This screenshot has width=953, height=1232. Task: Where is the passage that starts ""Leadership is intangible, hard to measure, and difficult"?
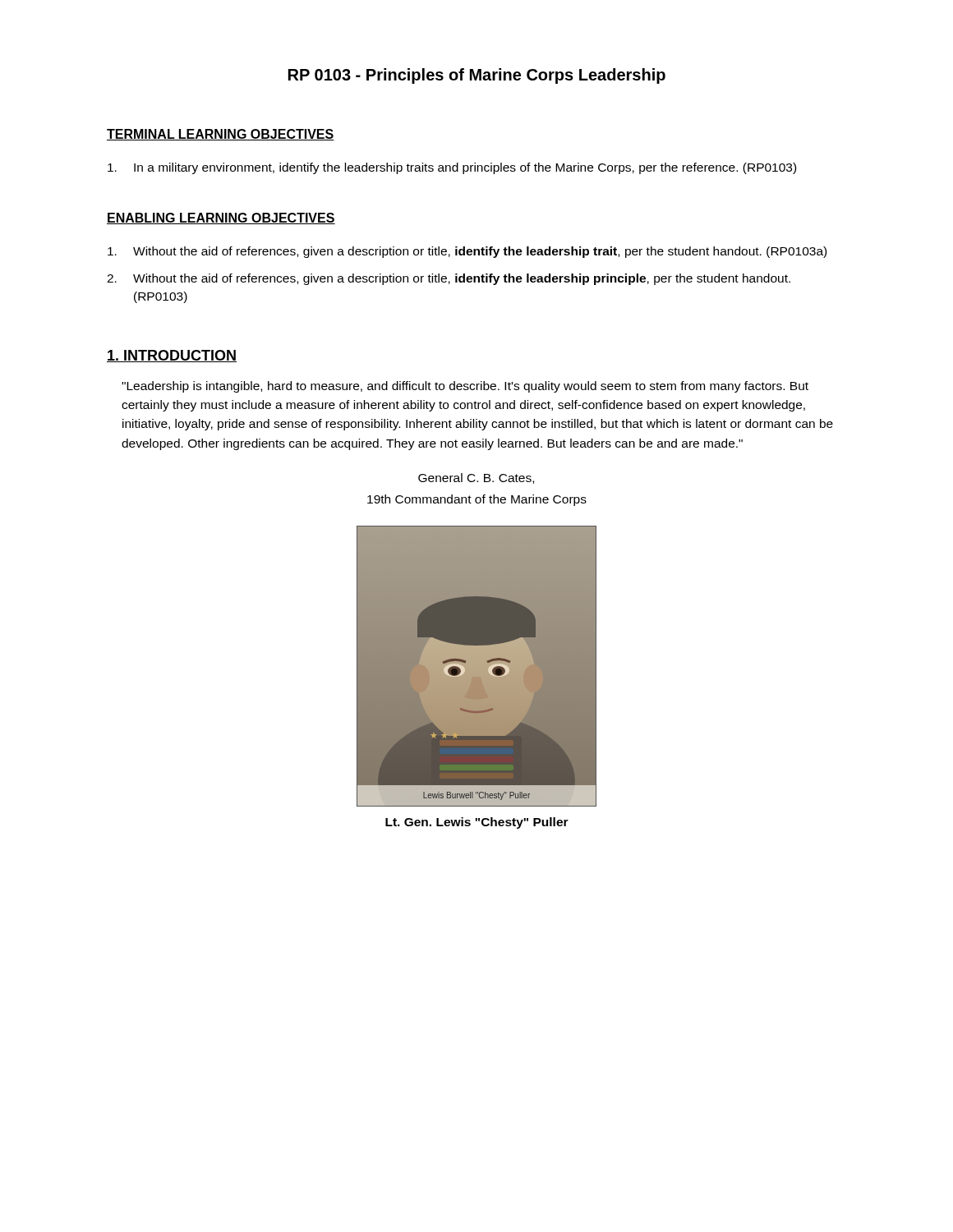(x=477, y=414)
